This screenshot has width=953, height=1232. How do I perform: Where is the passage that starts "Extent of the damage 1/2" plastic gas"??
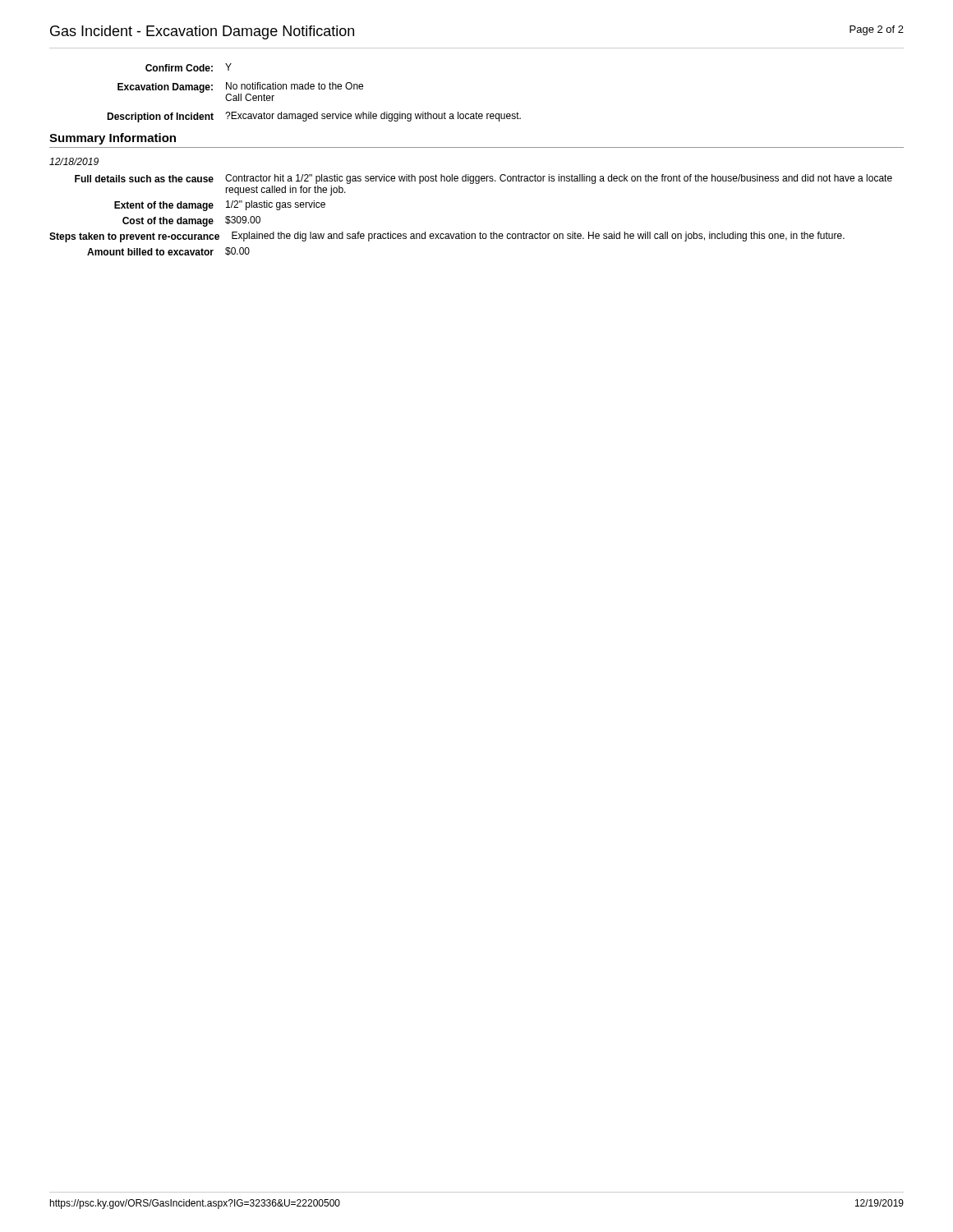tap(164, 206)
